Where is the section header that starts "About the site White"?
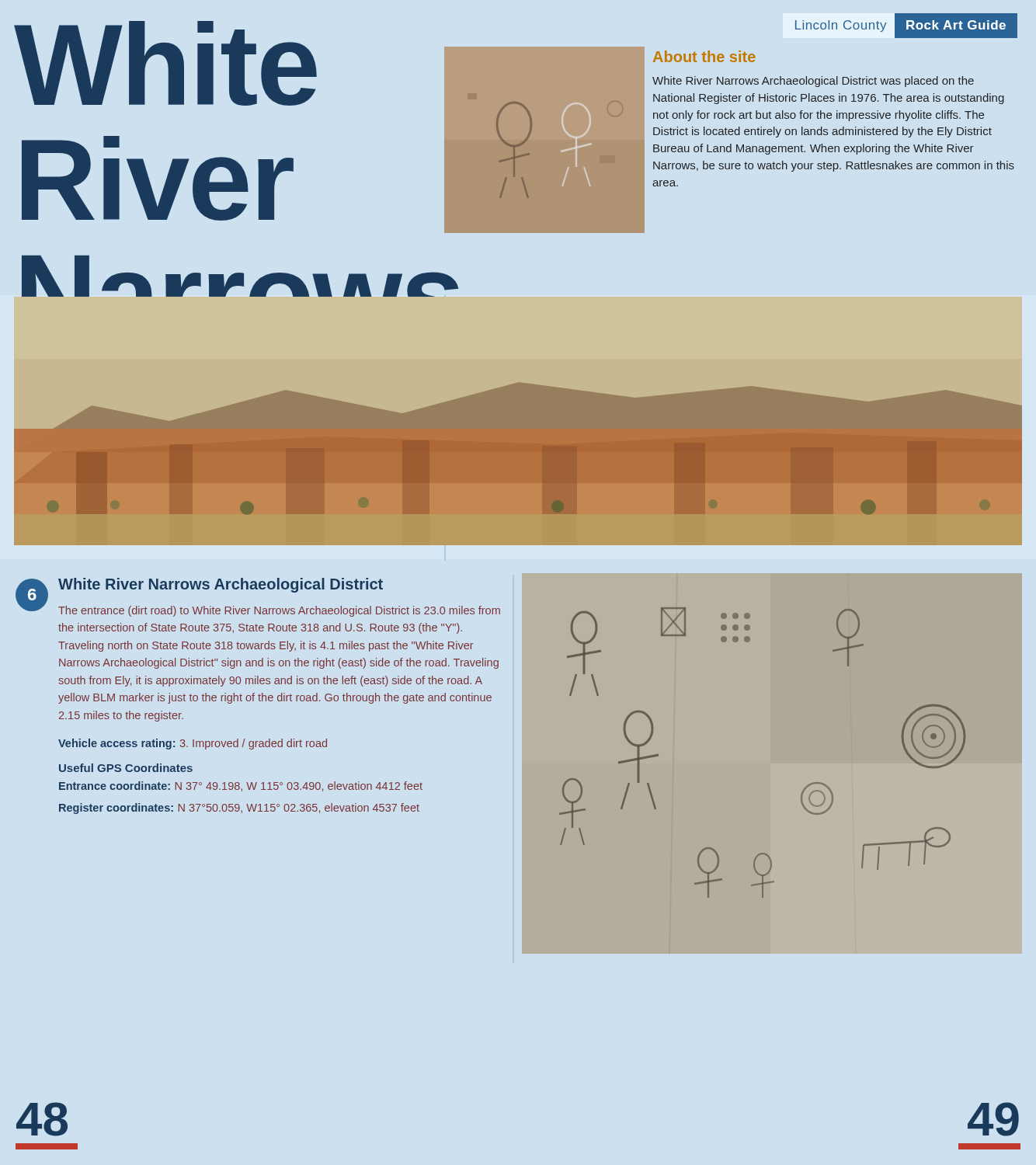 click(835, 119)
